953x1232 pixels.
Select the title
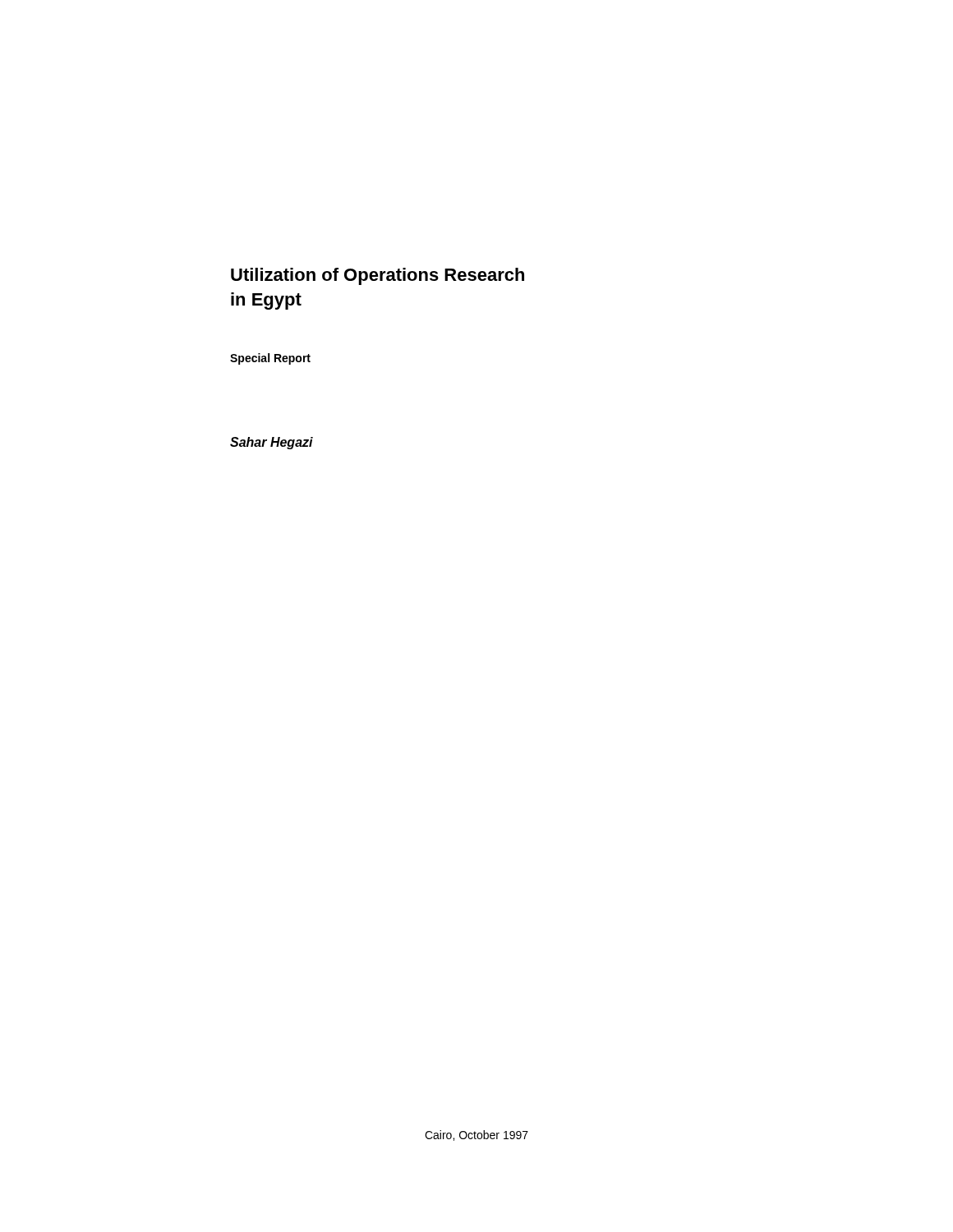(378, 287)
